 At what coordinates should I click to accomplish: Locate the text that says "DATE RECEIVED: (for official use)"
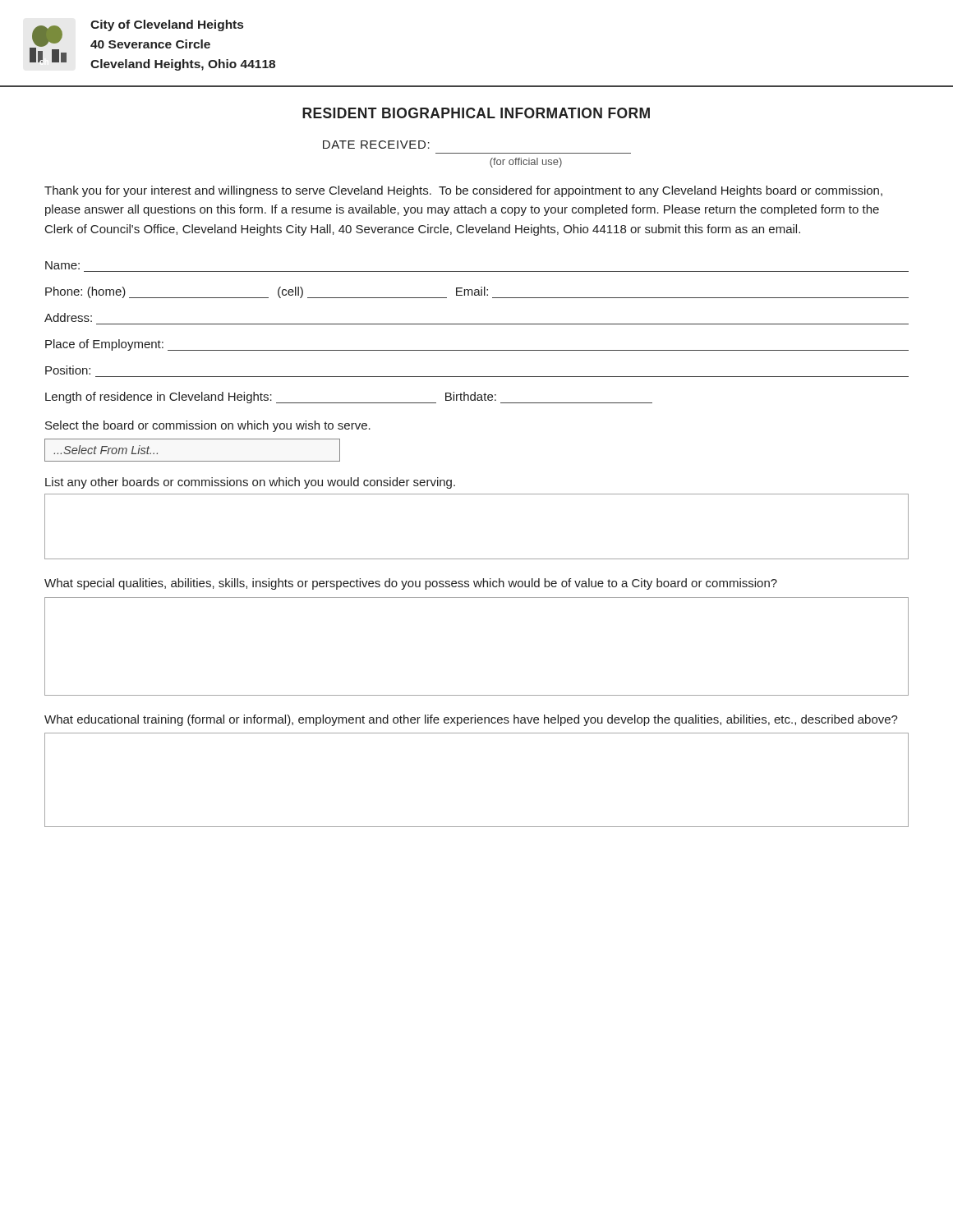pyautogui.click(x=476, y=152)
